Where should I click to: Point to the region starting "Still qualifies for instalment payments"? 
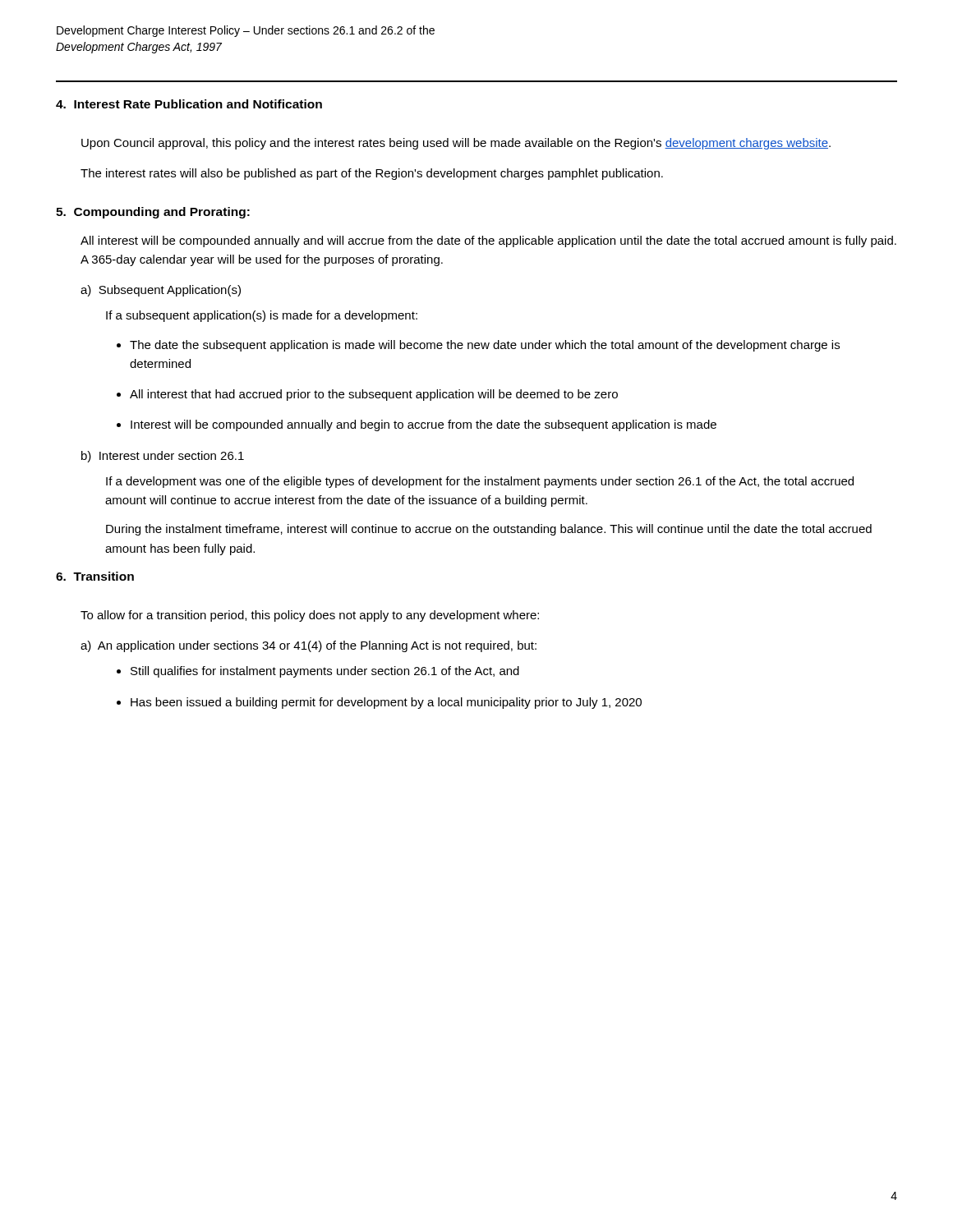pyautogui.click(x=325, y=671)
